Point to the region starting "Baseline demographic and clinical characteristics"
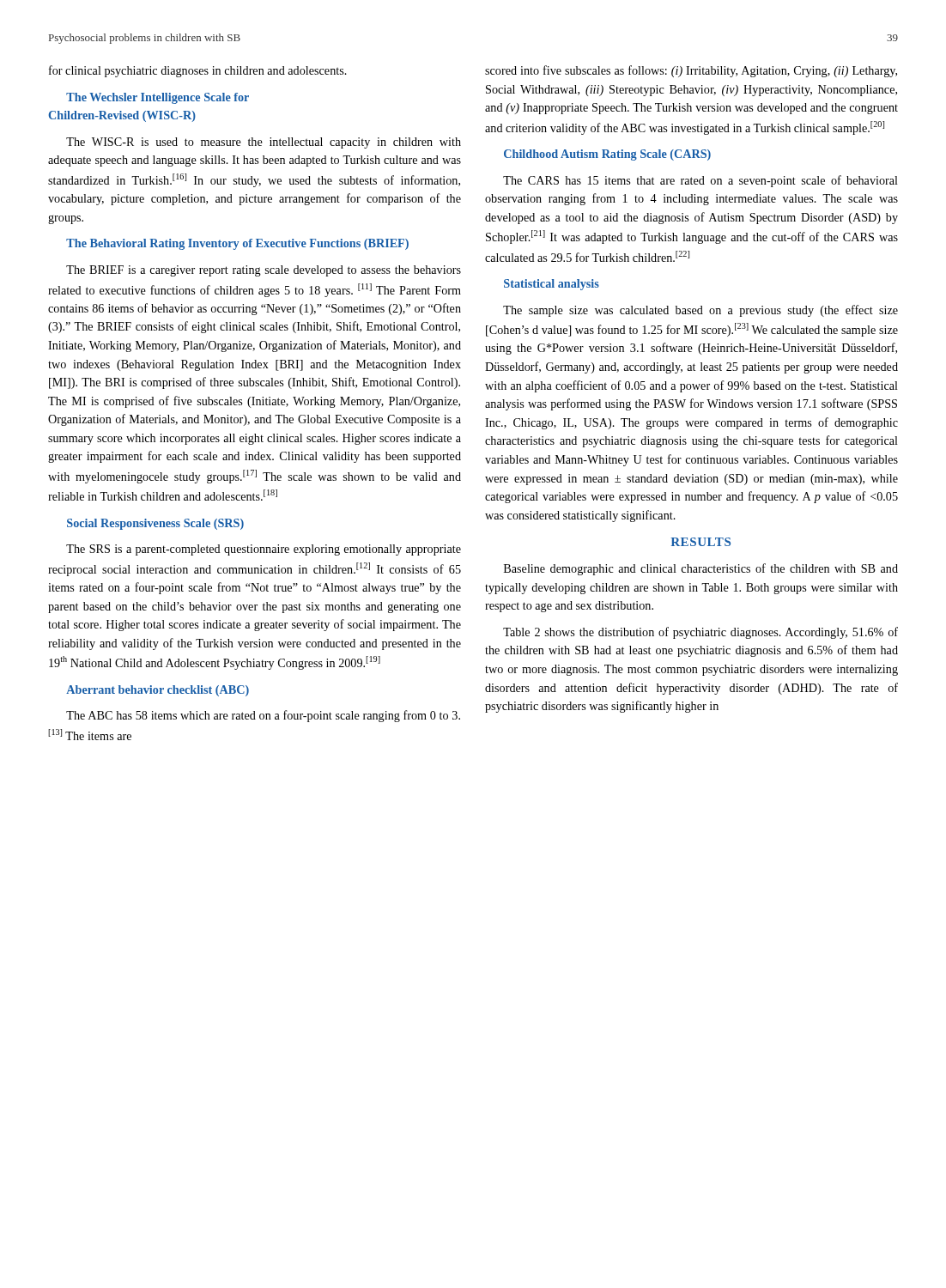 coord(691,588)
